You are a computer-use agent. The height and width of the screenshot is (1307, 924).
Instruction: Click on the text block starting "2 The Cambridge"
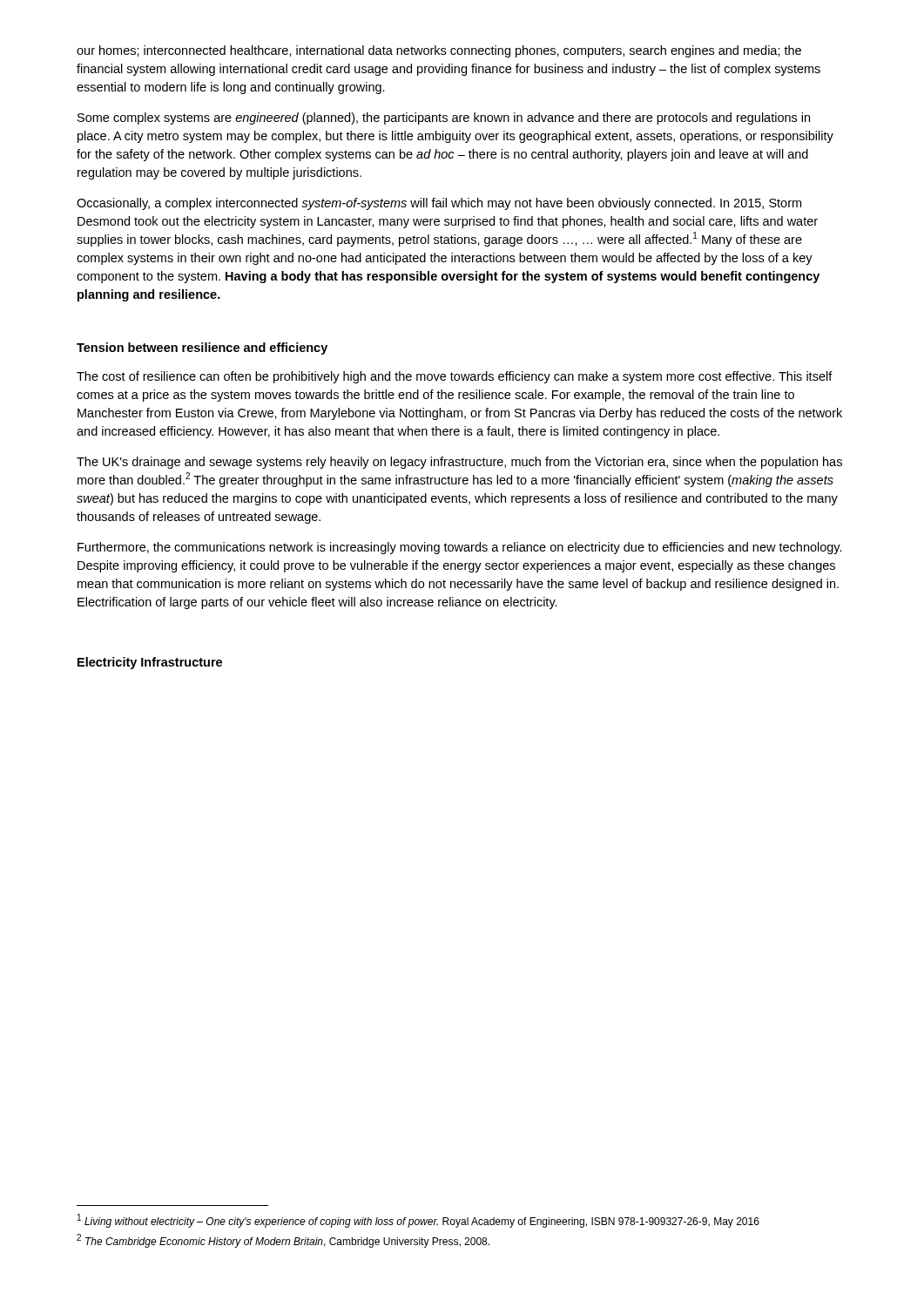click(283, 1241)
